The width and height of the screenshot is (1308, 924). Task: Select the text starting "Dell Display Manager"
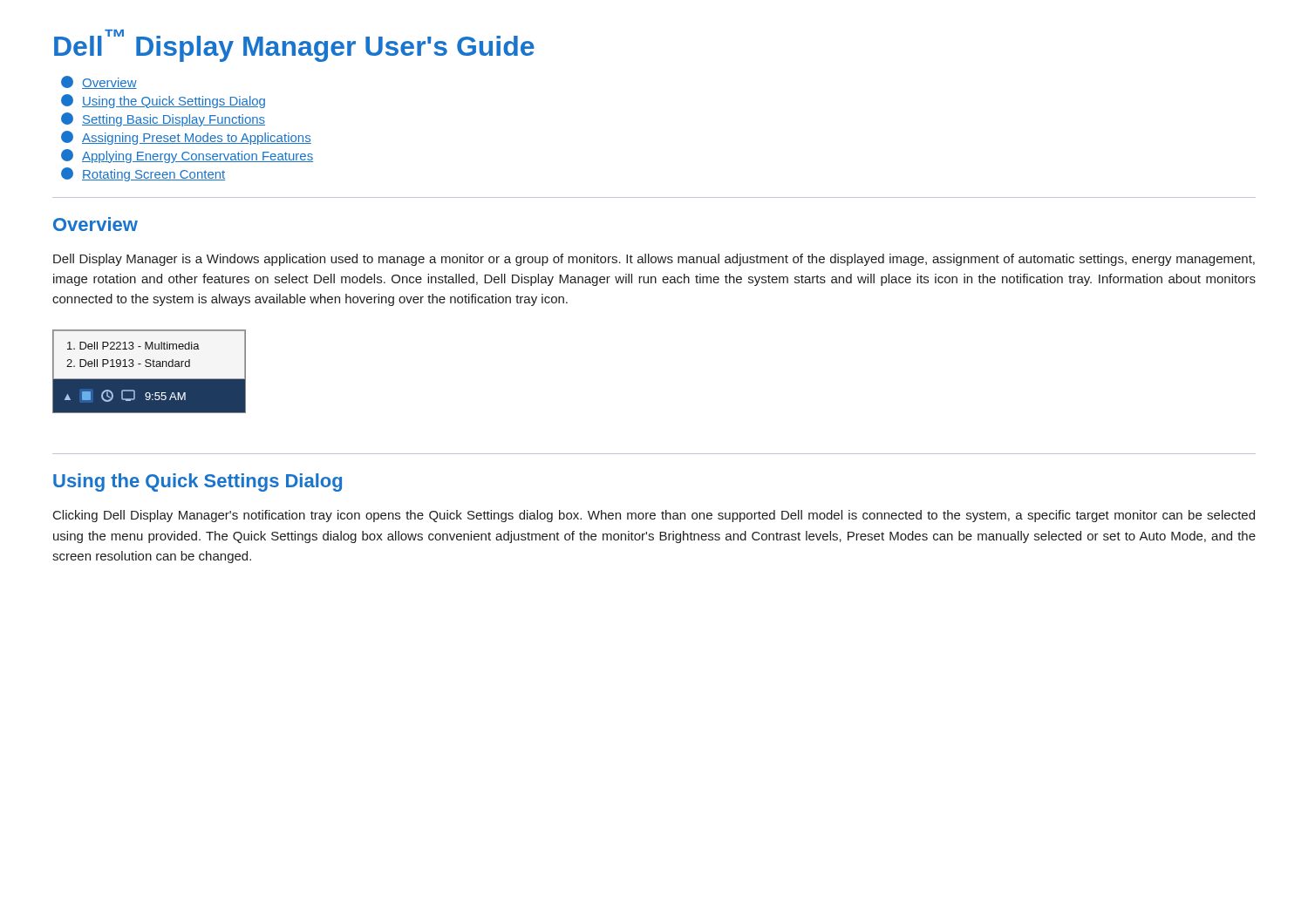[x=654, y=278]
